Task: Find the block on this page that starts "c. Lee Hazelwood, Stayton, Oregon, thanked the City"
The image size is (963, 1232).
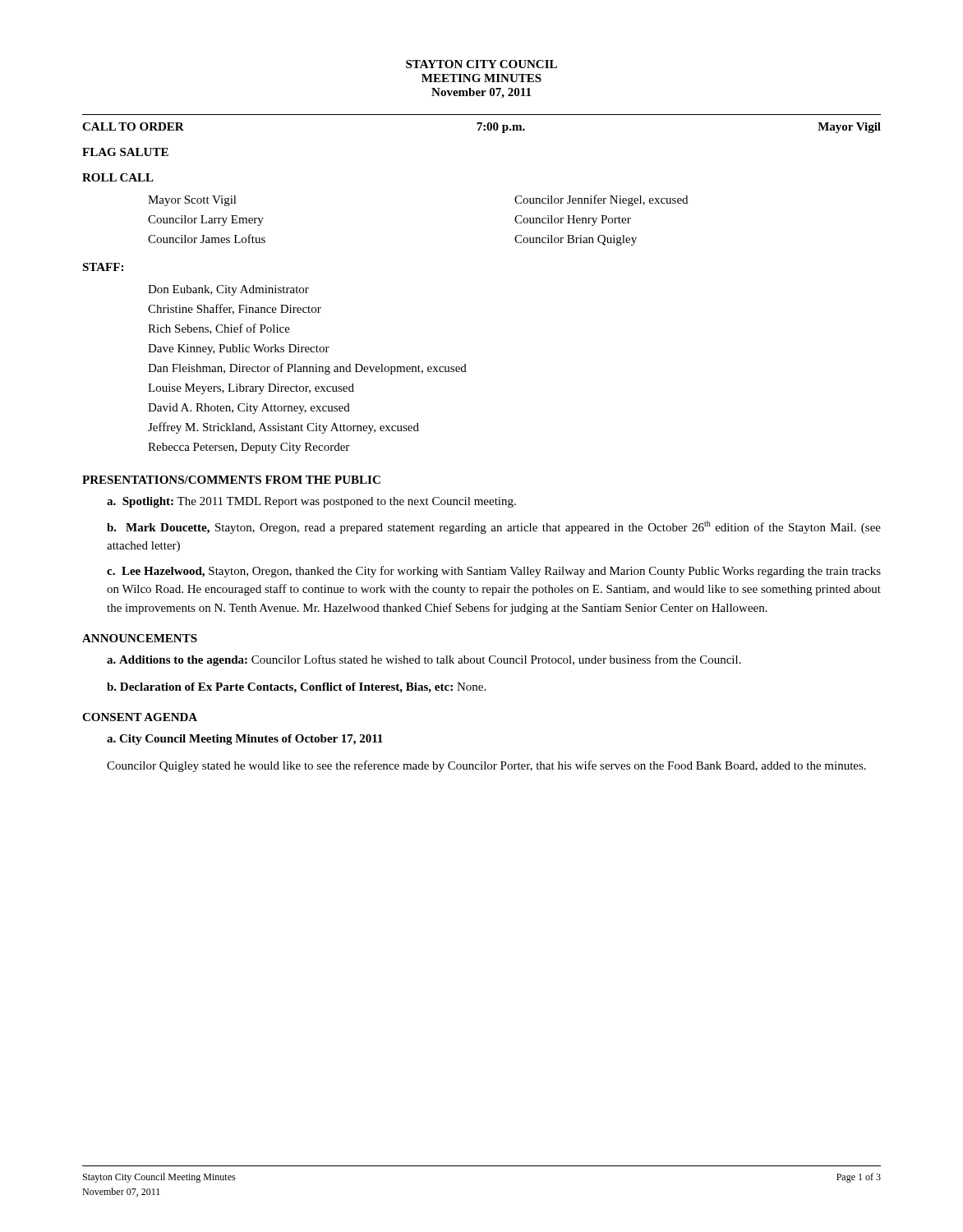Action: pyautogui.click(x=494, y=589)
